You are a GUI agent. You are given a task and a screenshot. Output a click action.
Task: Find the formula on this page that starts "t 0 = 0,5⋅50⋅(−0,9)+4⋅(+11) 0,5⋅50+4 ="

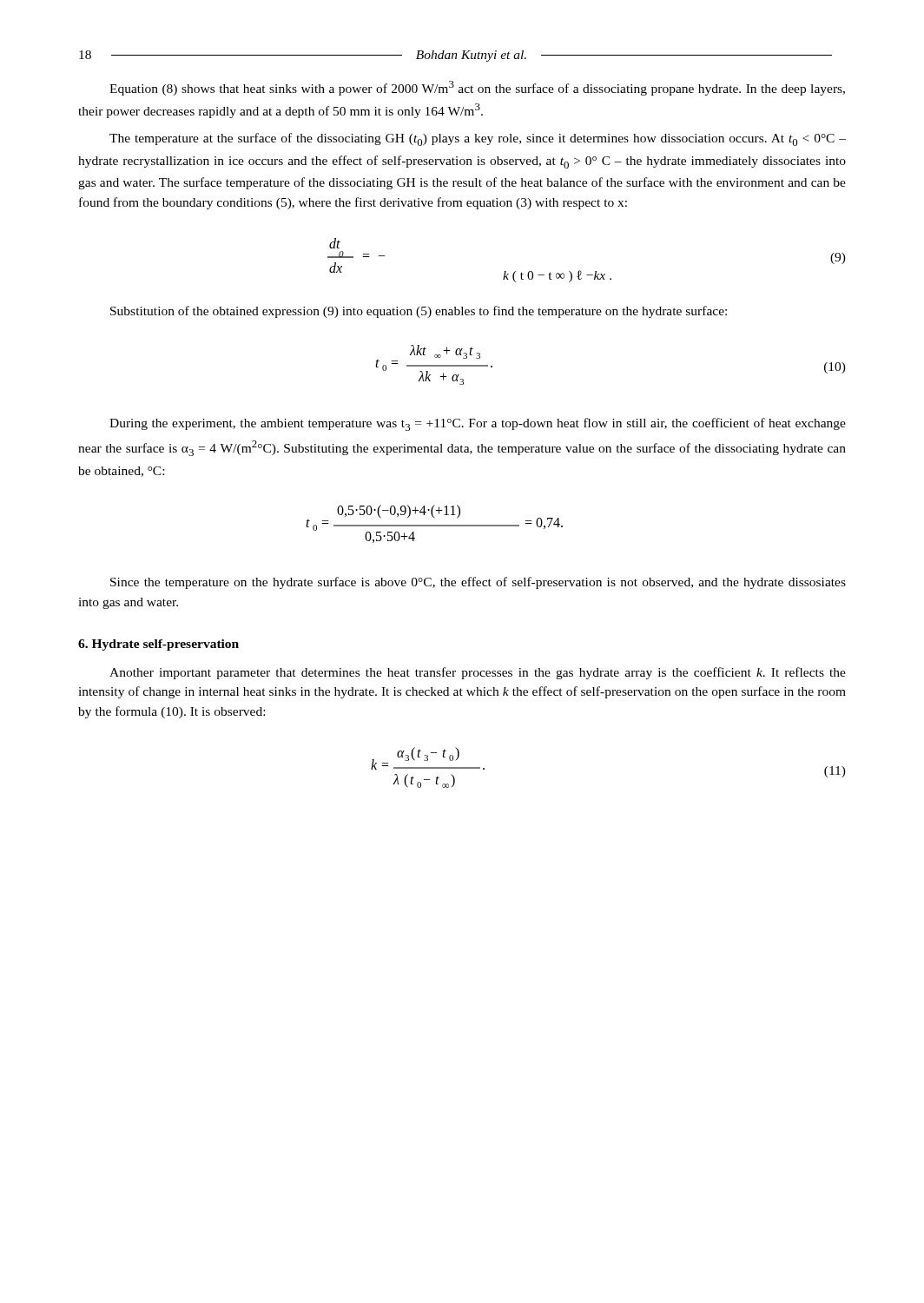pos(462,527)
